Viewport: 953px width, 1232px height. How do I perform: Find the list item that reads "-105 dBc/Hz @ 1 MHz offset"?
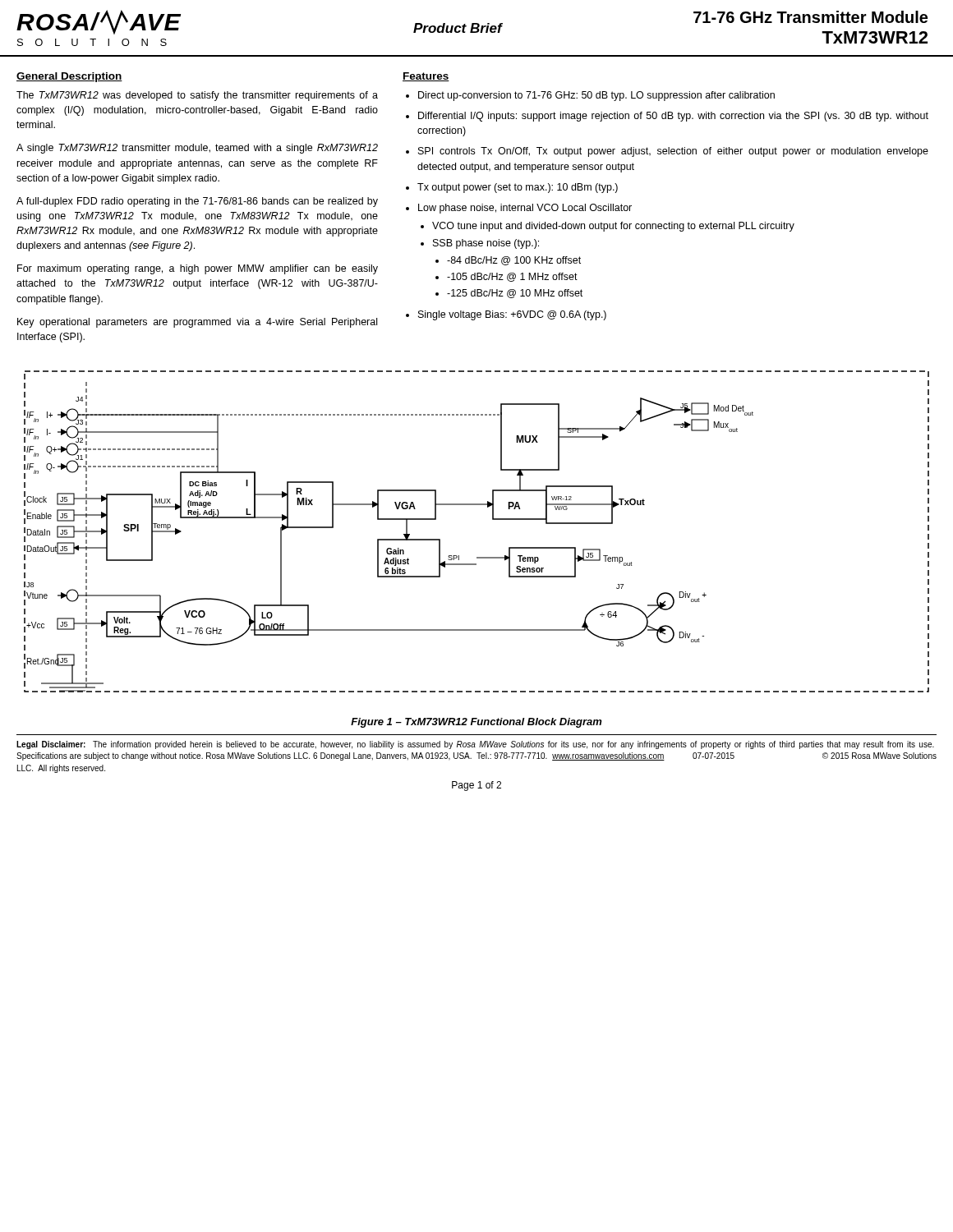coord(512,277)
